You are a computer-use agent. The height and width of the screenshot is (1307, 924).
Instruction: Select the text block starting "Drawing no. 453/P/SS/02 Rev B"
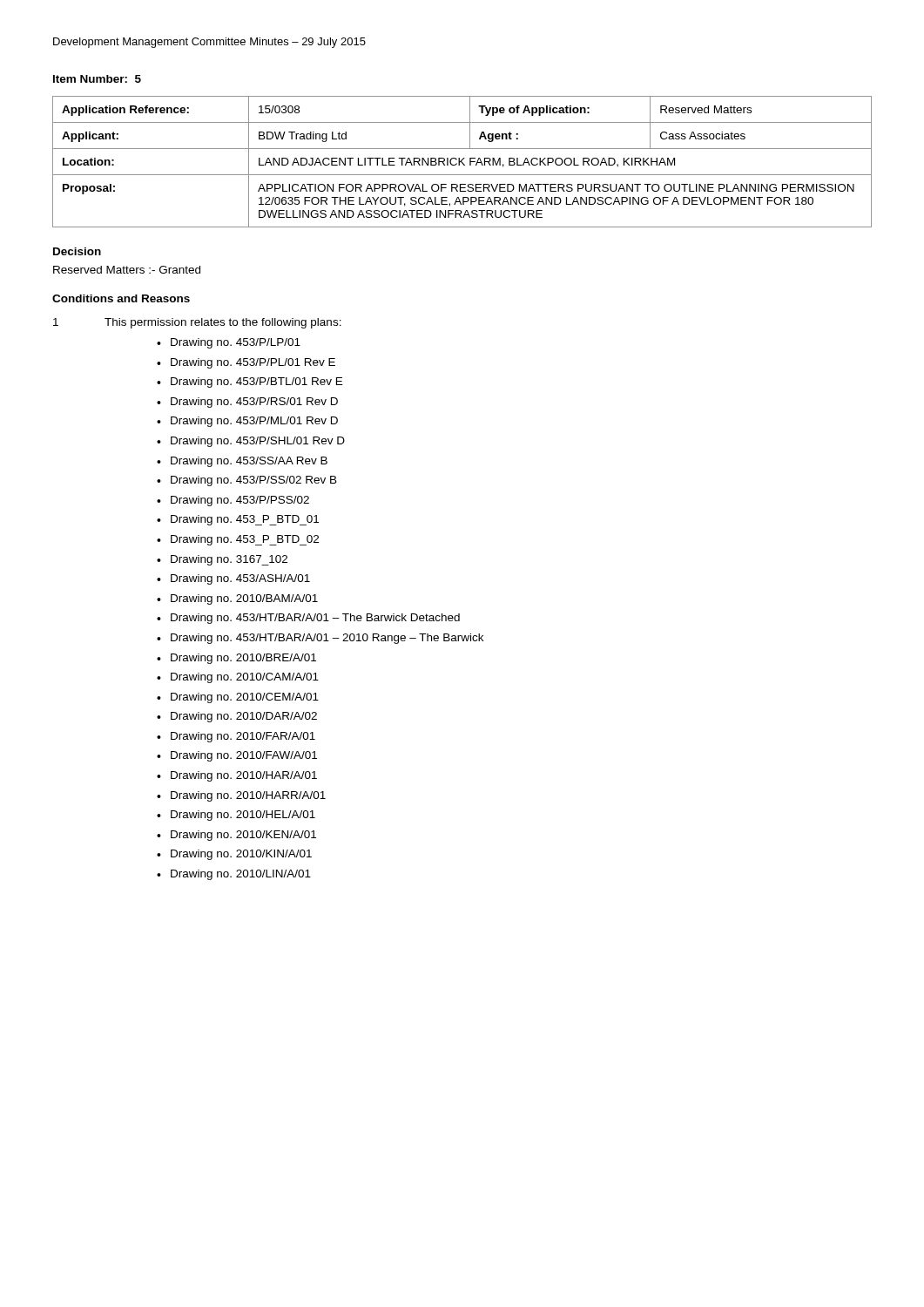(253, 480)
